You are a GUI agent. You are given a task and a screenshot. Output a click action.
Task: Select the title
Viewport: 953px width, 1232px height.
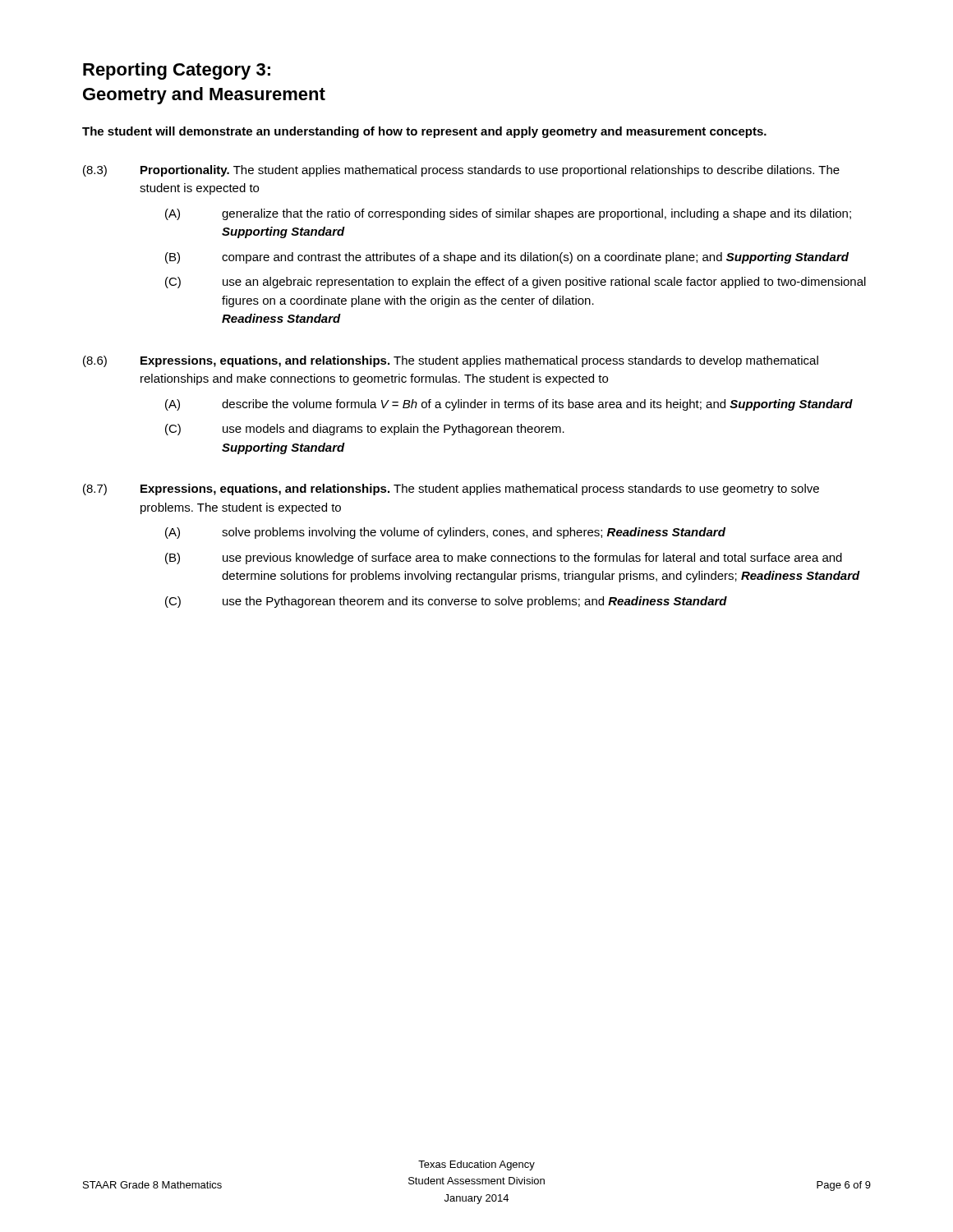(x=204, y=82)
